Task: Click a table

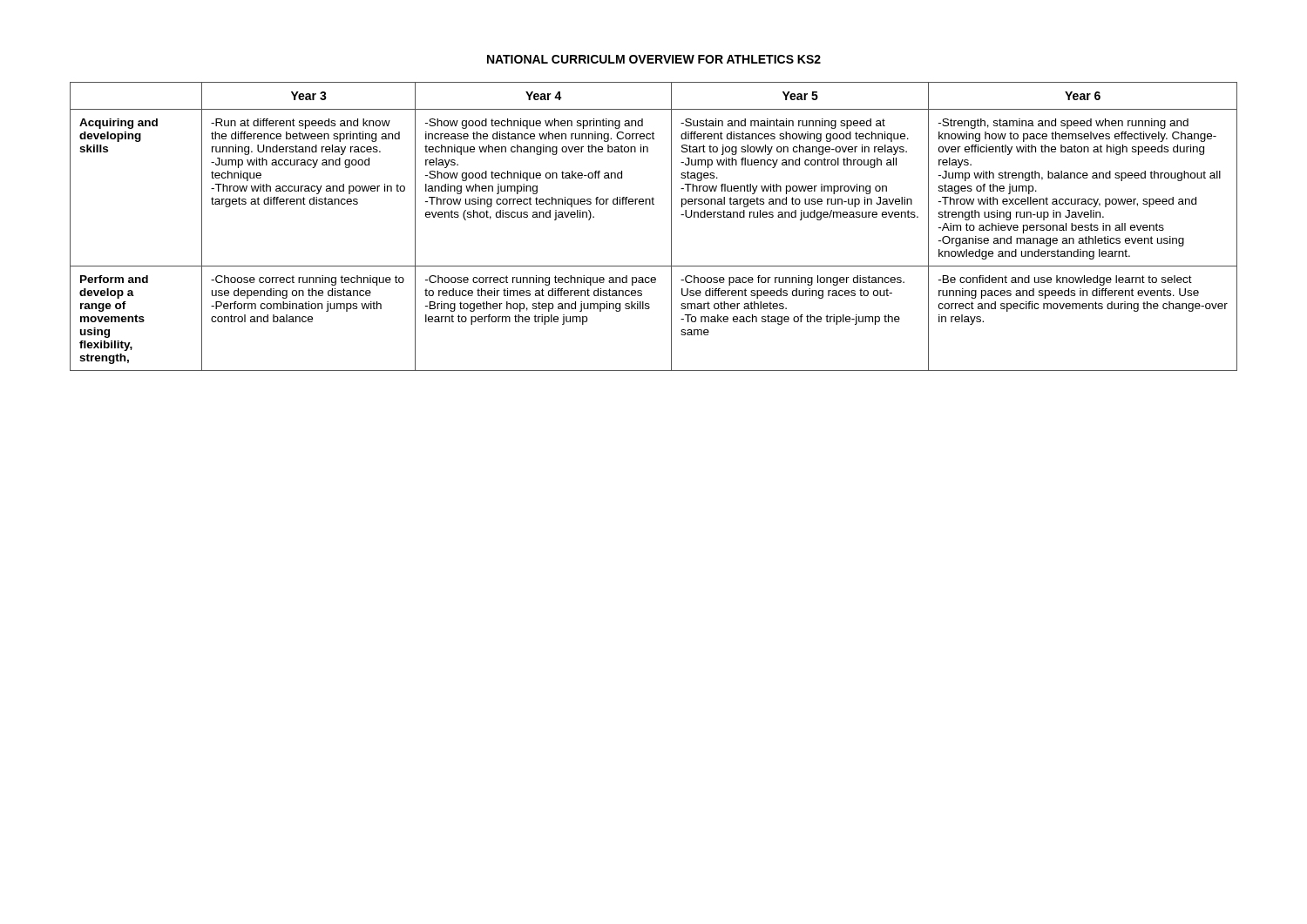Action: [654, 226]
